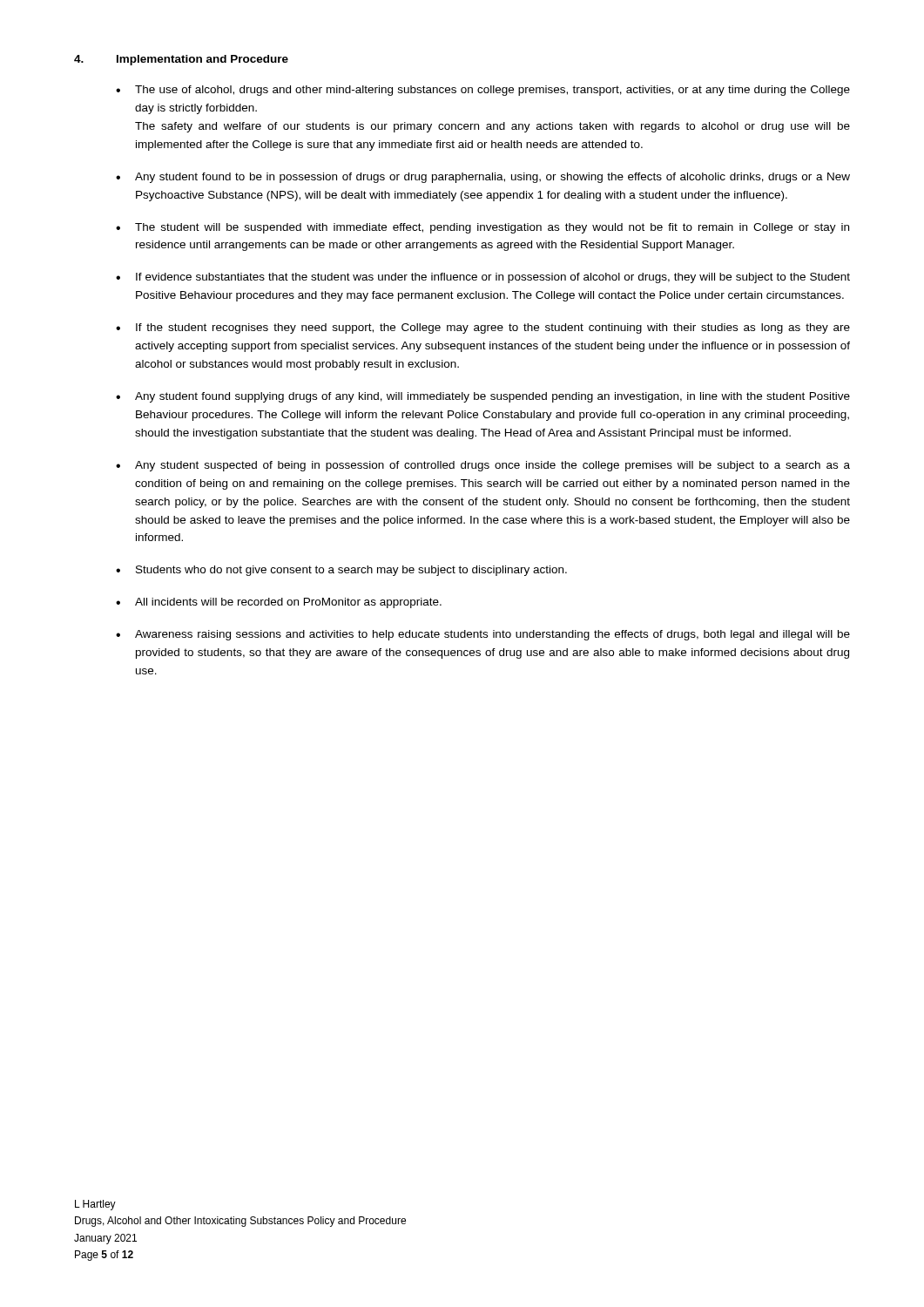Find the list item that says "Any student found supplying drugs of any kind,"

[x=492, y=414]
